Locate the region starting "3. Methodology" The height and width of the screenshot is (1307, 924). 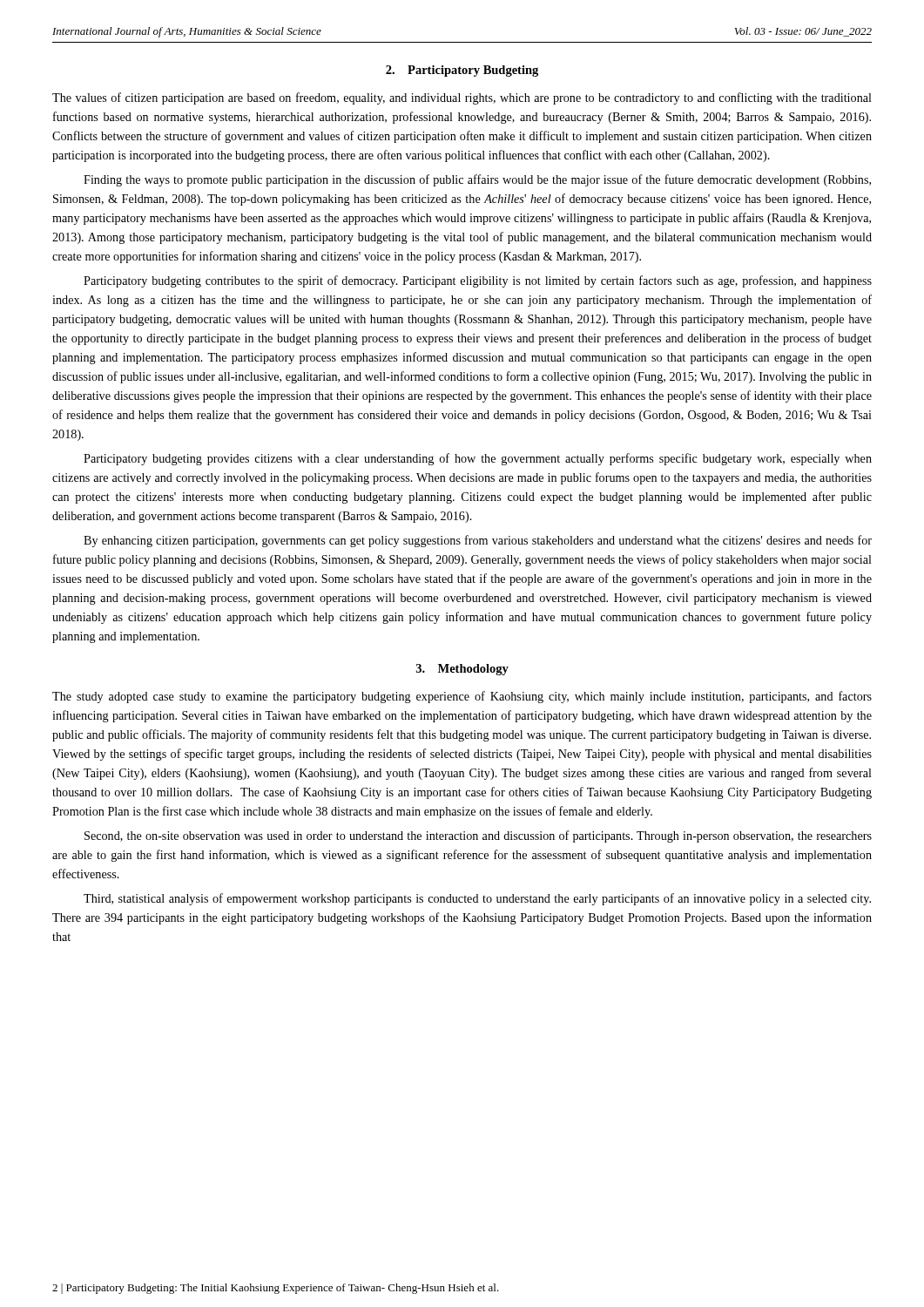pos(462,668)
